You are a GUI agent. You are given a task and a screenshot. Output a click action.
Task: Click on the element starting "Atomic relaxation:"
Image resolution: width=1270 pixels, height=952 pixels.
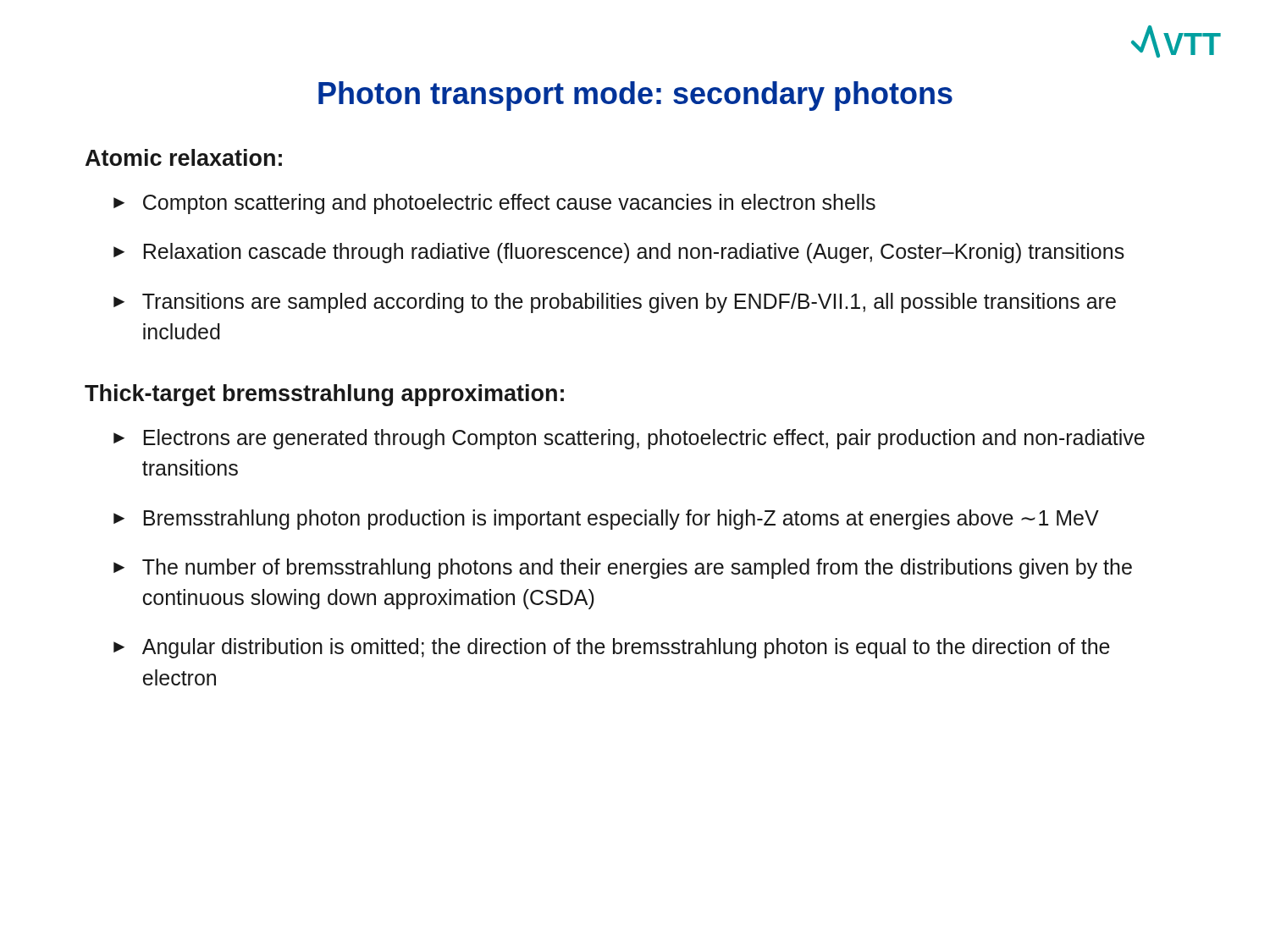tap(184, 158)
